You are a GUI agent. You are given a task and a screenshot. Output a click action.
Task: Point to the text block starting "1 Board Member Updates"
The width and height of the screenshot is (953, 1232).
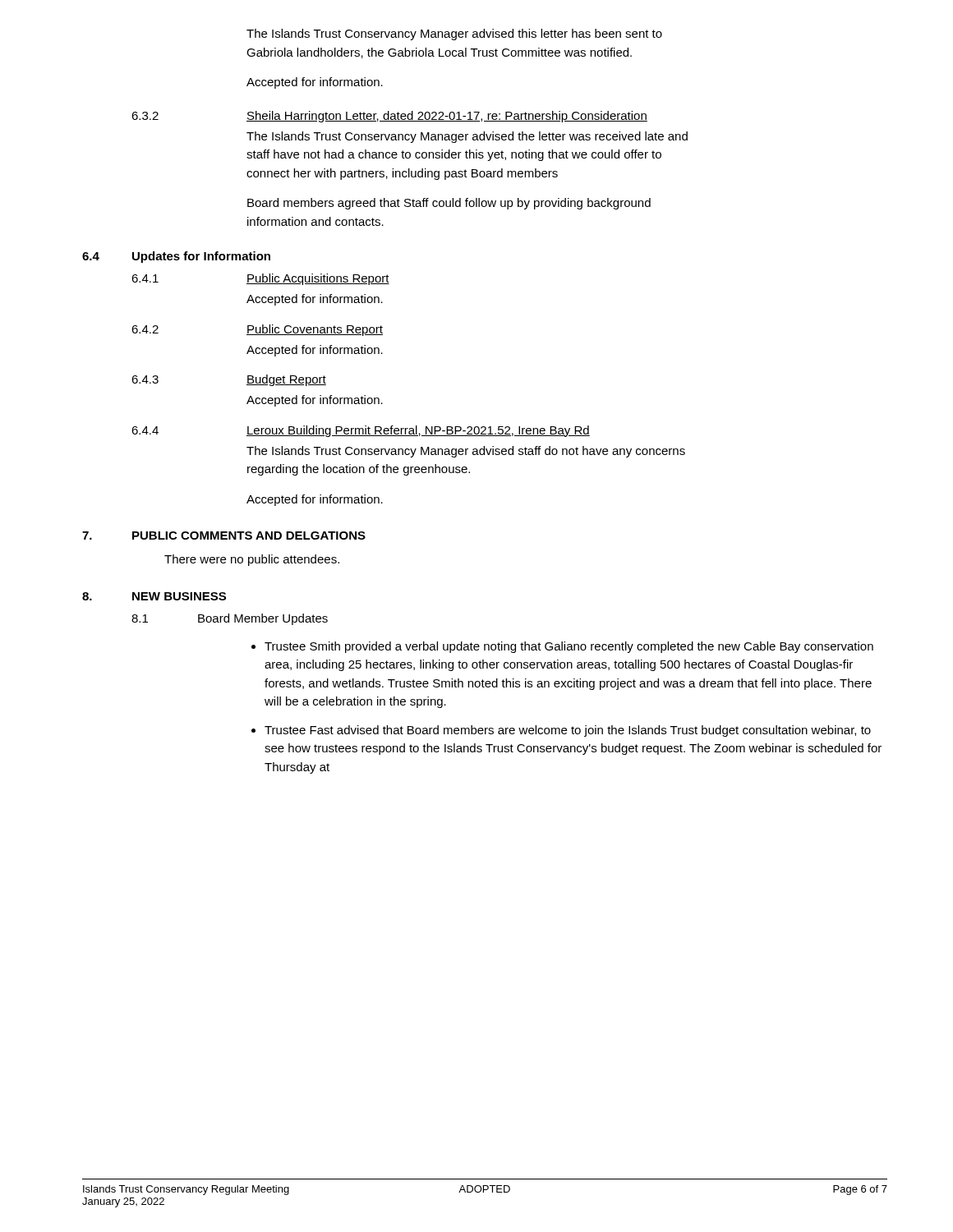click(230, 618)
